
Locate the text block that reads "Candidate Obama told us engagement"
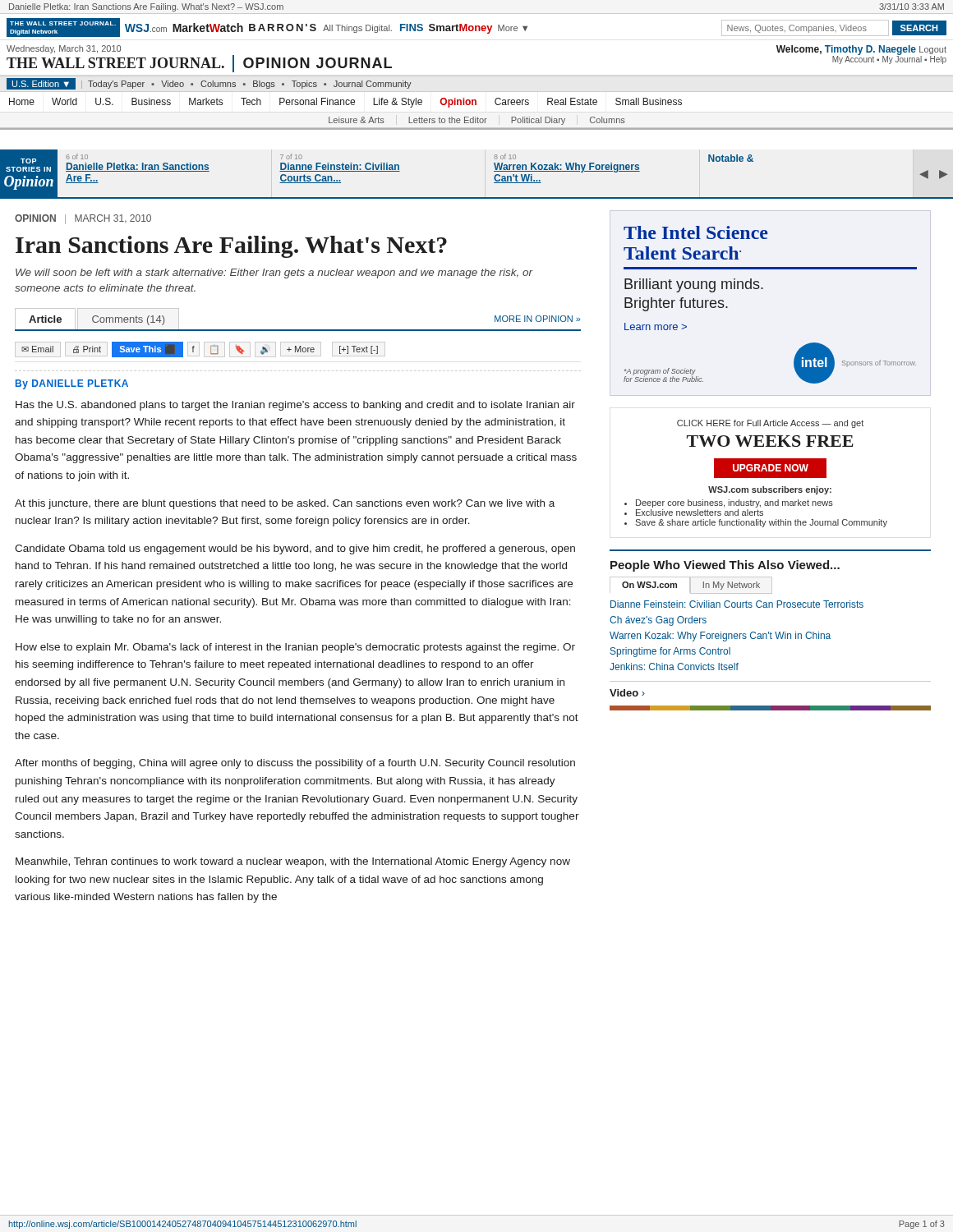(295, 584)
